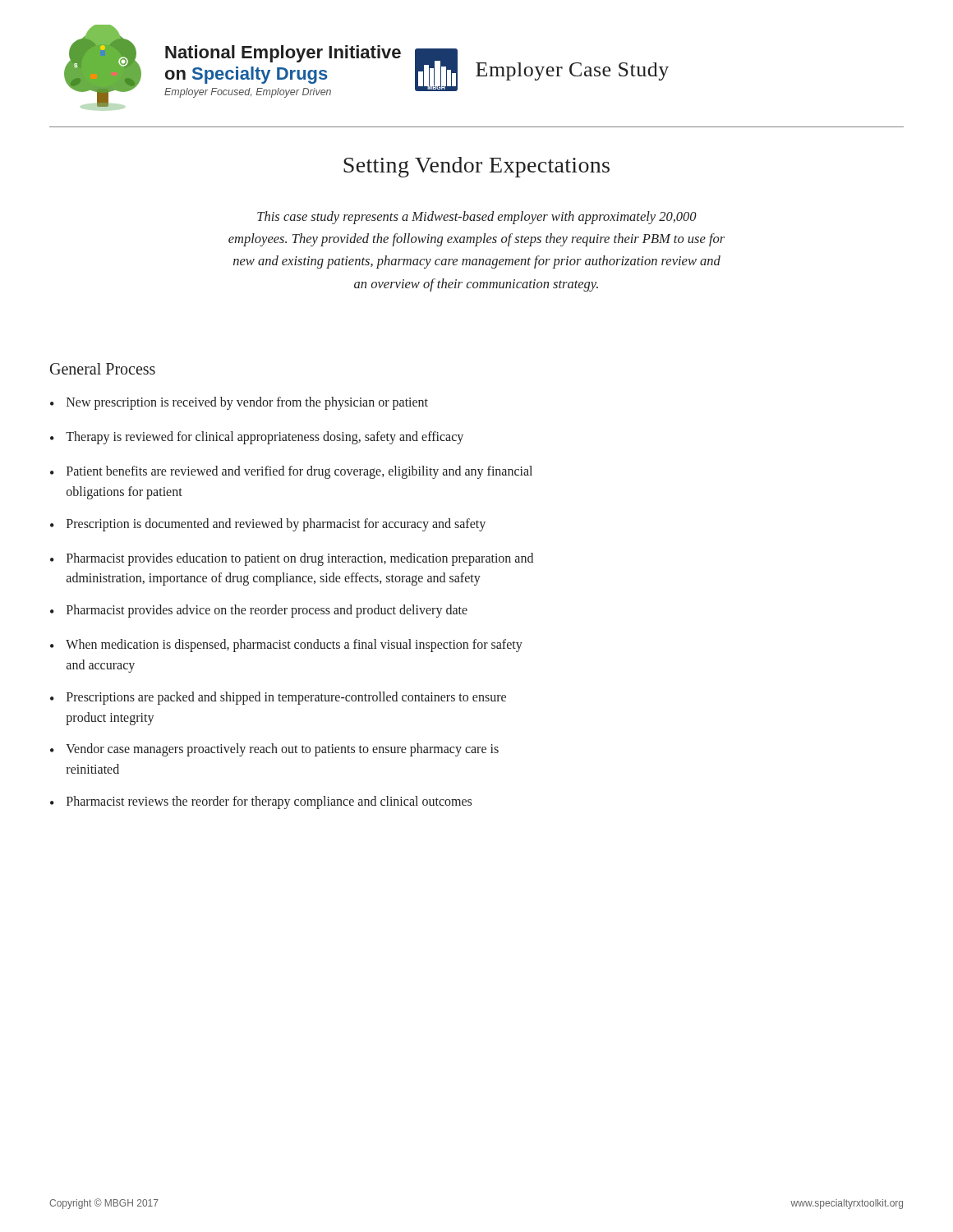Locate the block starting "This case study represents a Midwest-based employer"

476,250
